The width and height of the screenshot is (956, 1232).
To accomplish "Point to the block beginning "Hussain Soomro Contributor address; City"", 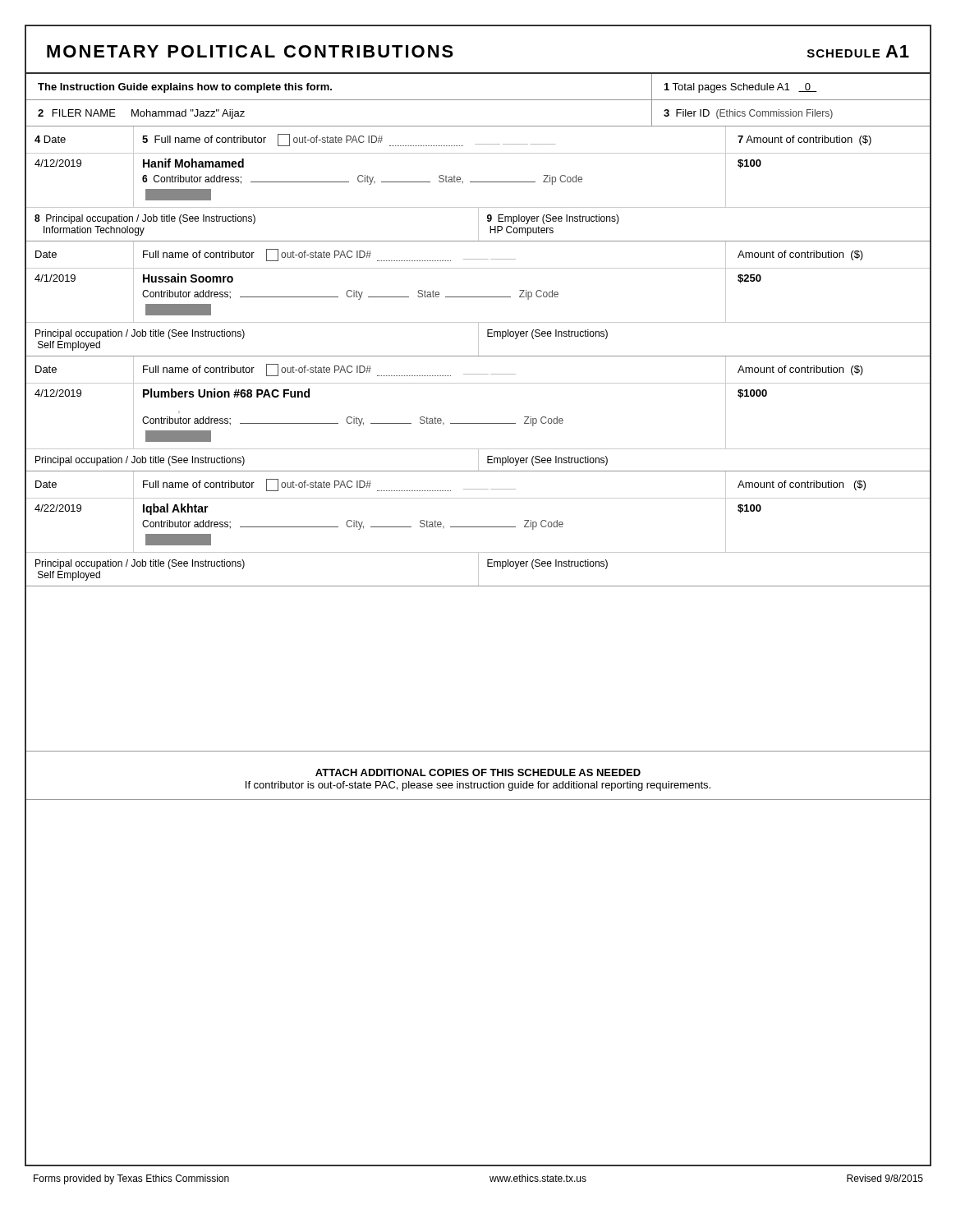I will pyautogui.click(x=430, y=294).
